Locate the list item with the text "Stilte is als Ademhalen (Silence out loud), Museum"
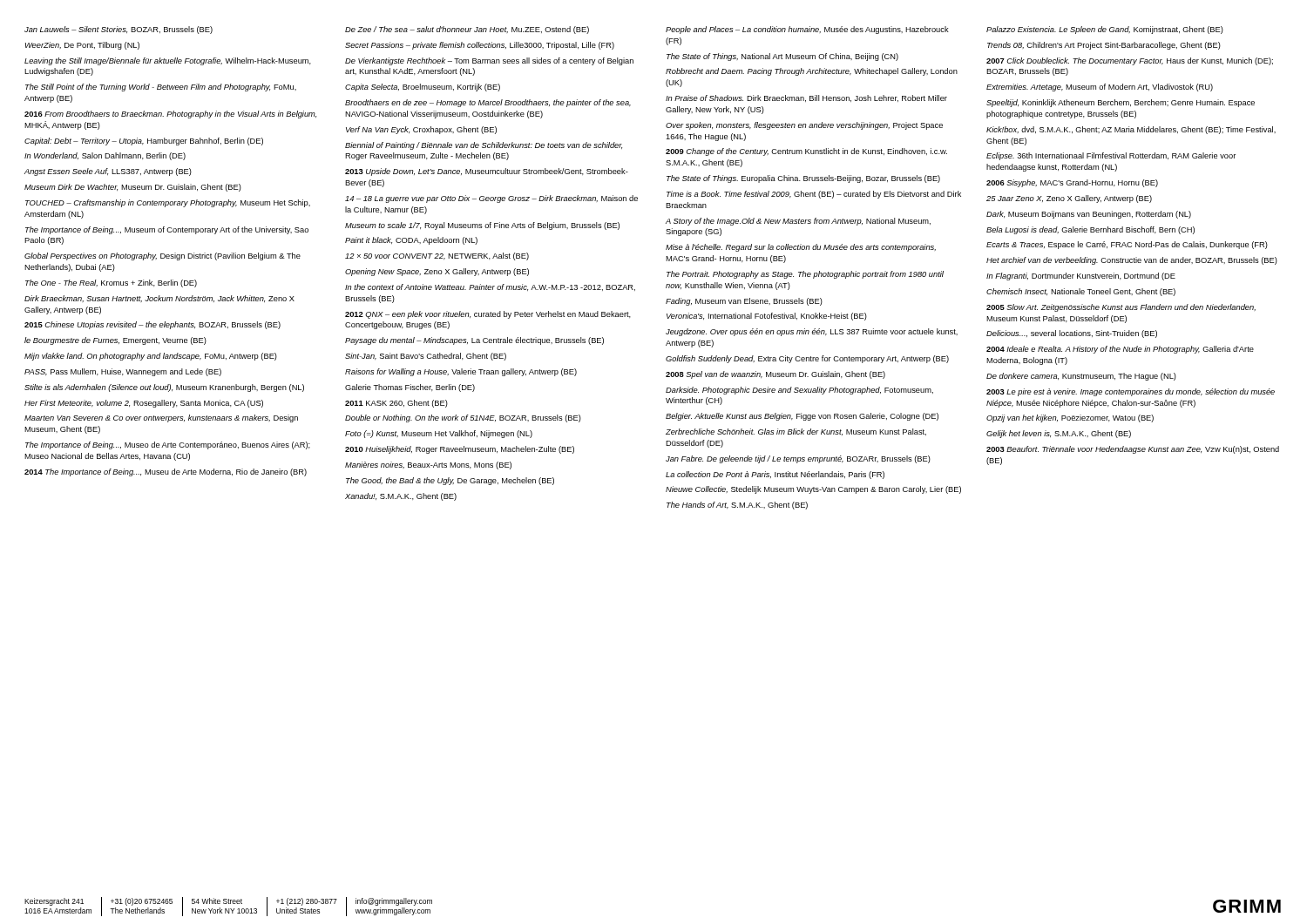 (x=165, y=387)
